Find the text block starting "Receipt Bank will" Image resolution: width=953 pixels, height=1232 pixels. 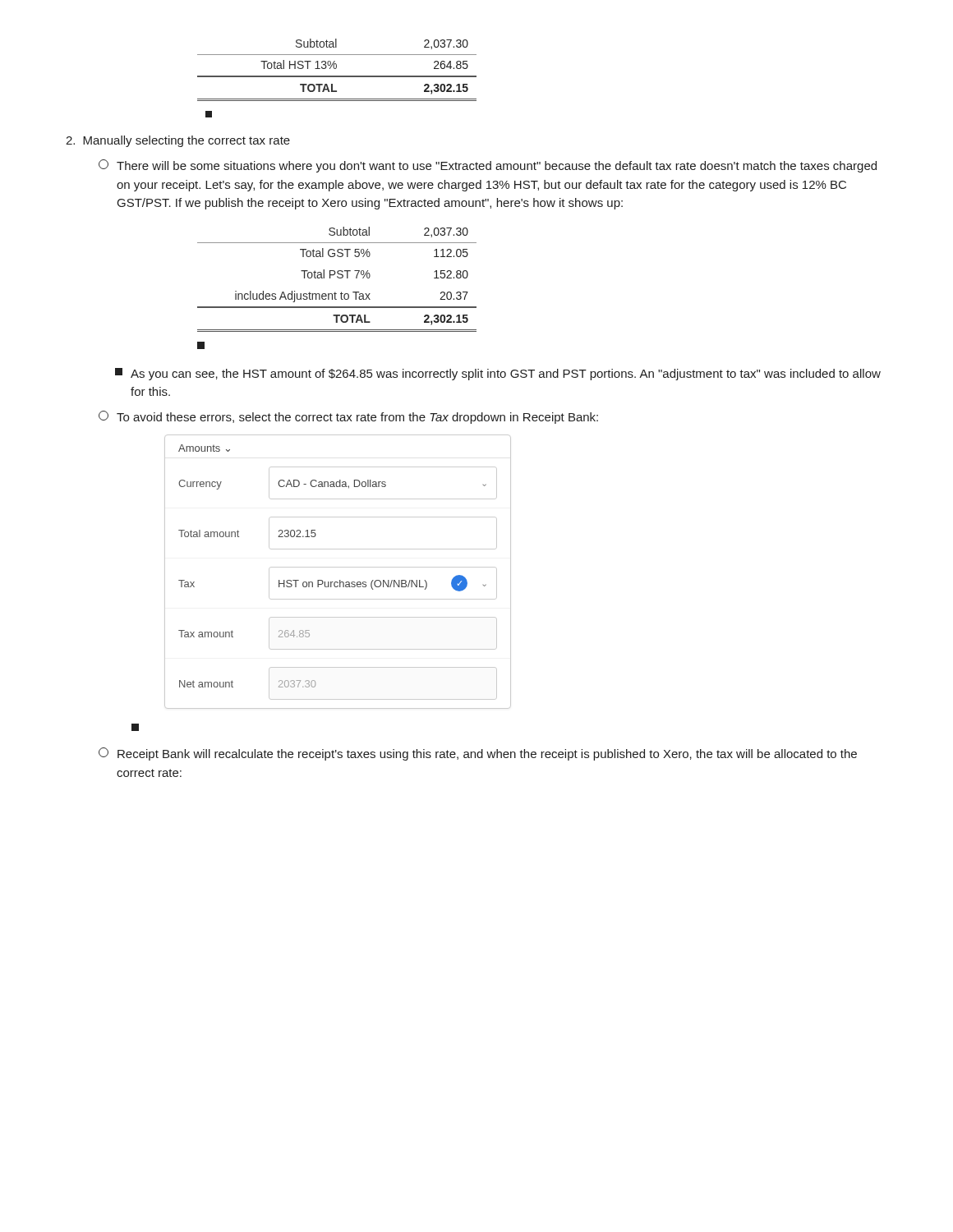pos(493,763)
